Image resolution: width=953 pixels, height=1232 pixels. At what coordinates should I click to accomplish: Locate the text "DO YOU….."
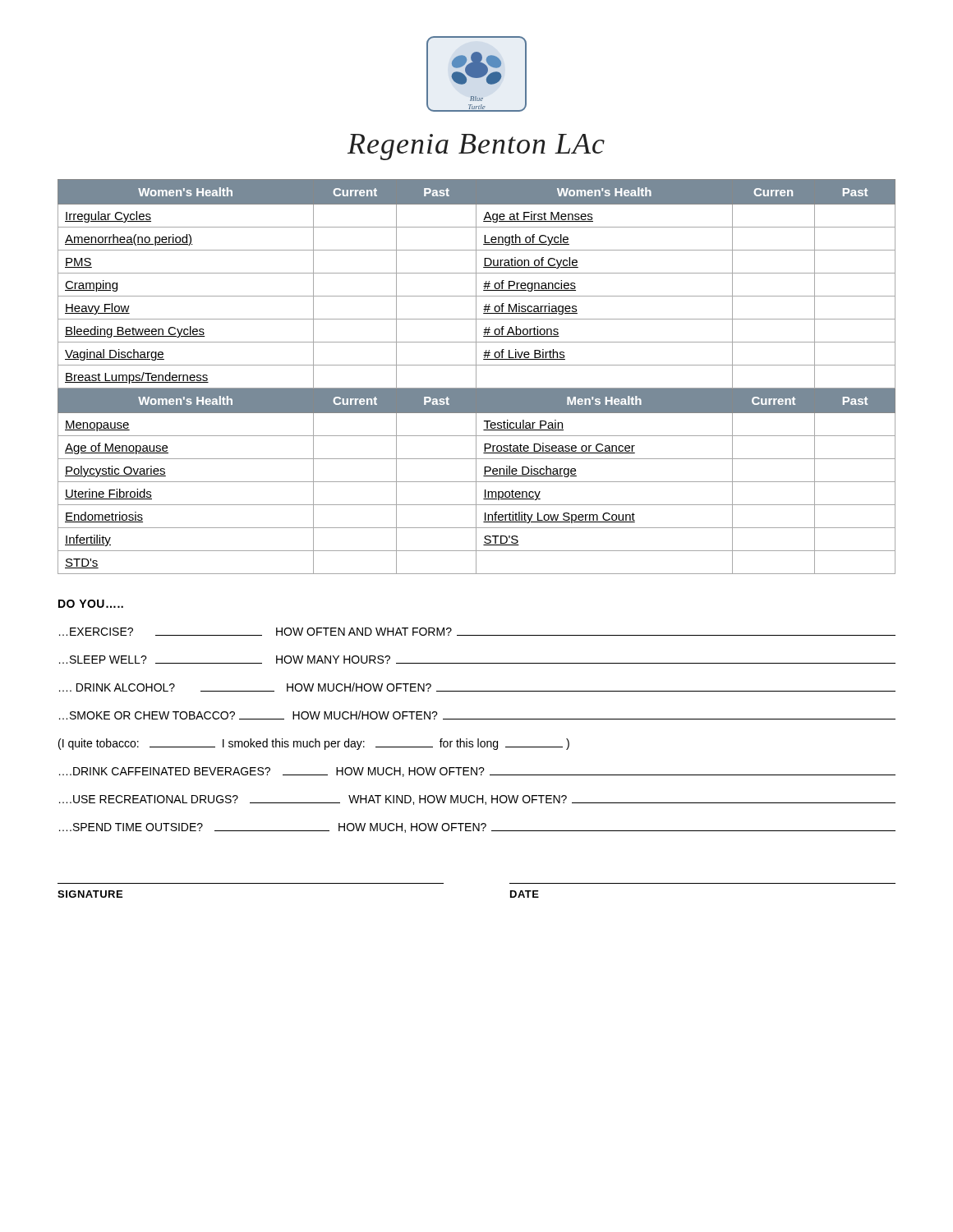click(x=91, y=604)
